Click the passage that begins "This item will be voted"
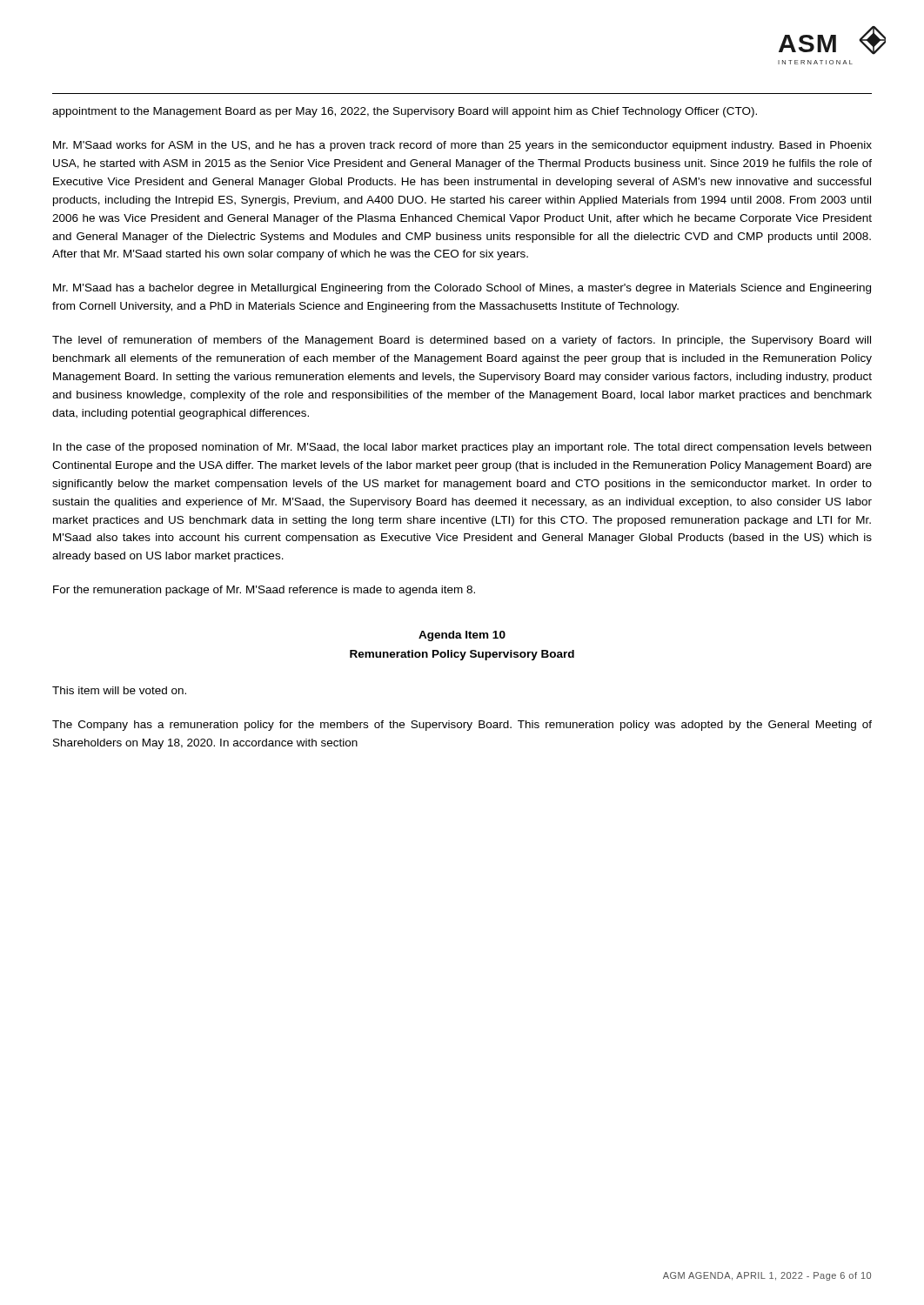The width and height of the screenshot is (924, 1305). pos(120,691)
